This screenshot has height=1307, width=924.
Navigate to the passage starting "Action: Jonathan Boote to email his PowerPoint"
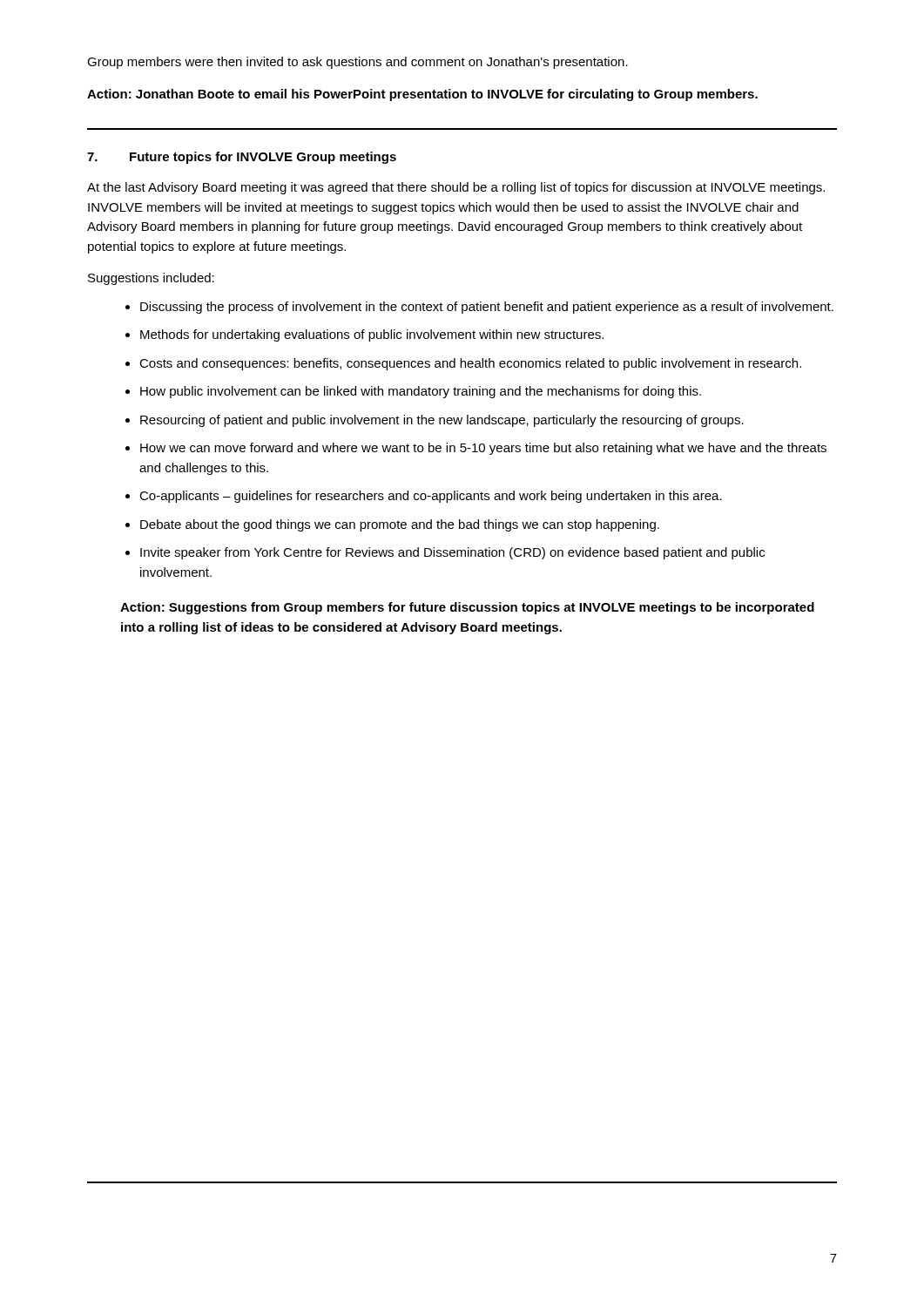(x=423, y=93)
